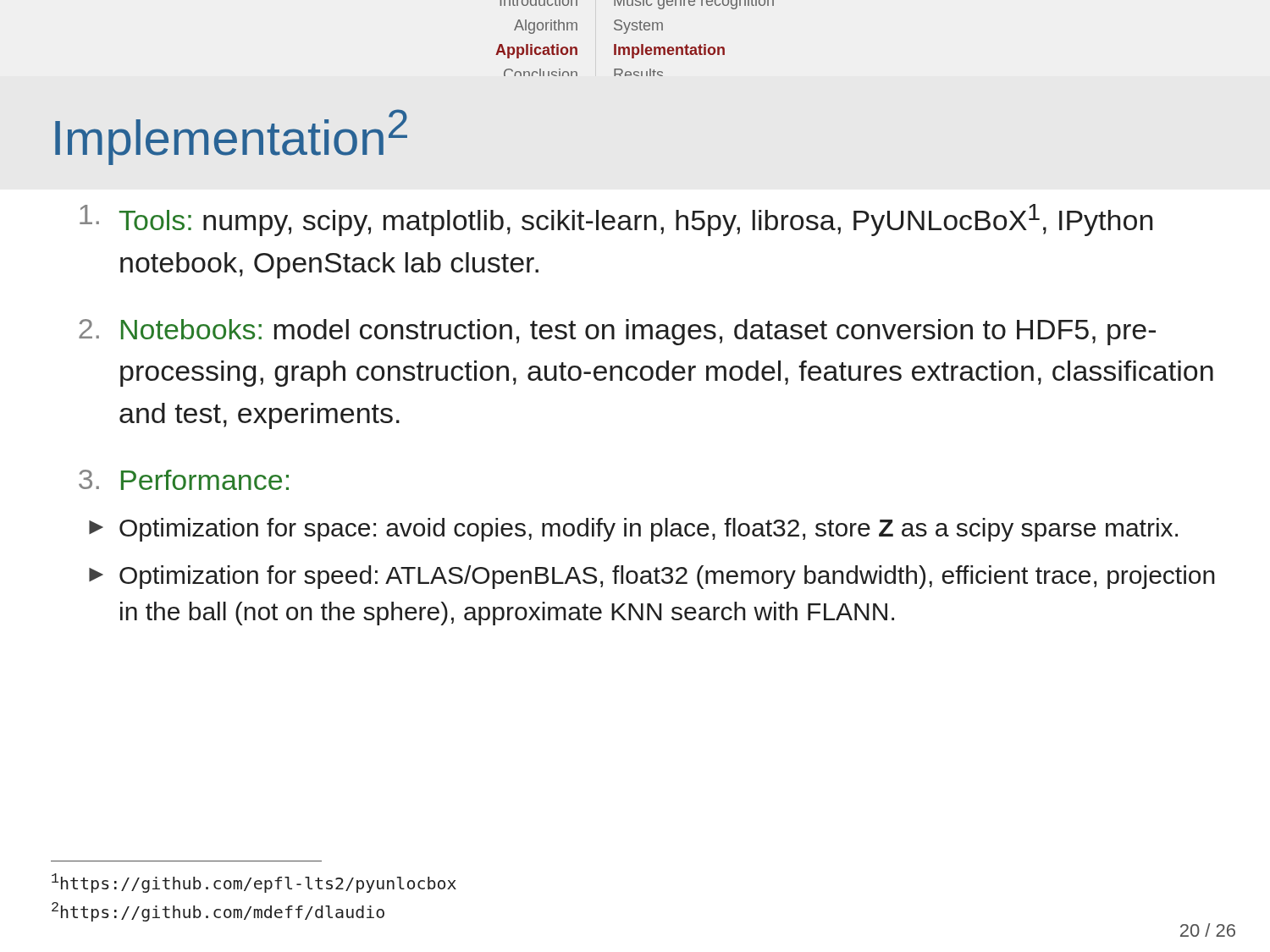Point to the block beginning "► Optimization for space: avoid copies,"
The image size is (1270, 952).
[x=652, y=528]
